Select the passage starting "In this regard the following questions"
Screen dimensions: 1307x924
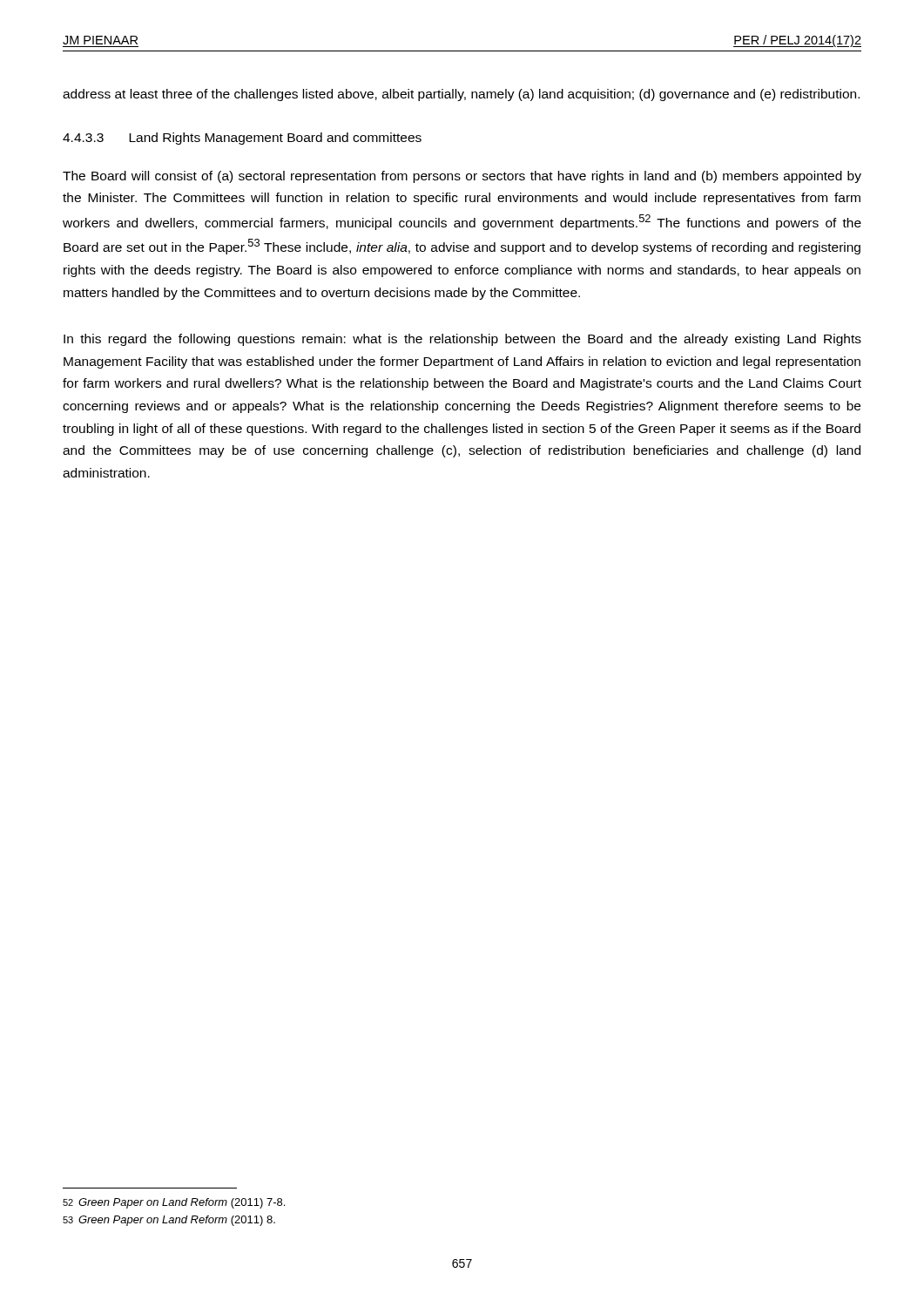click(462, 406)
